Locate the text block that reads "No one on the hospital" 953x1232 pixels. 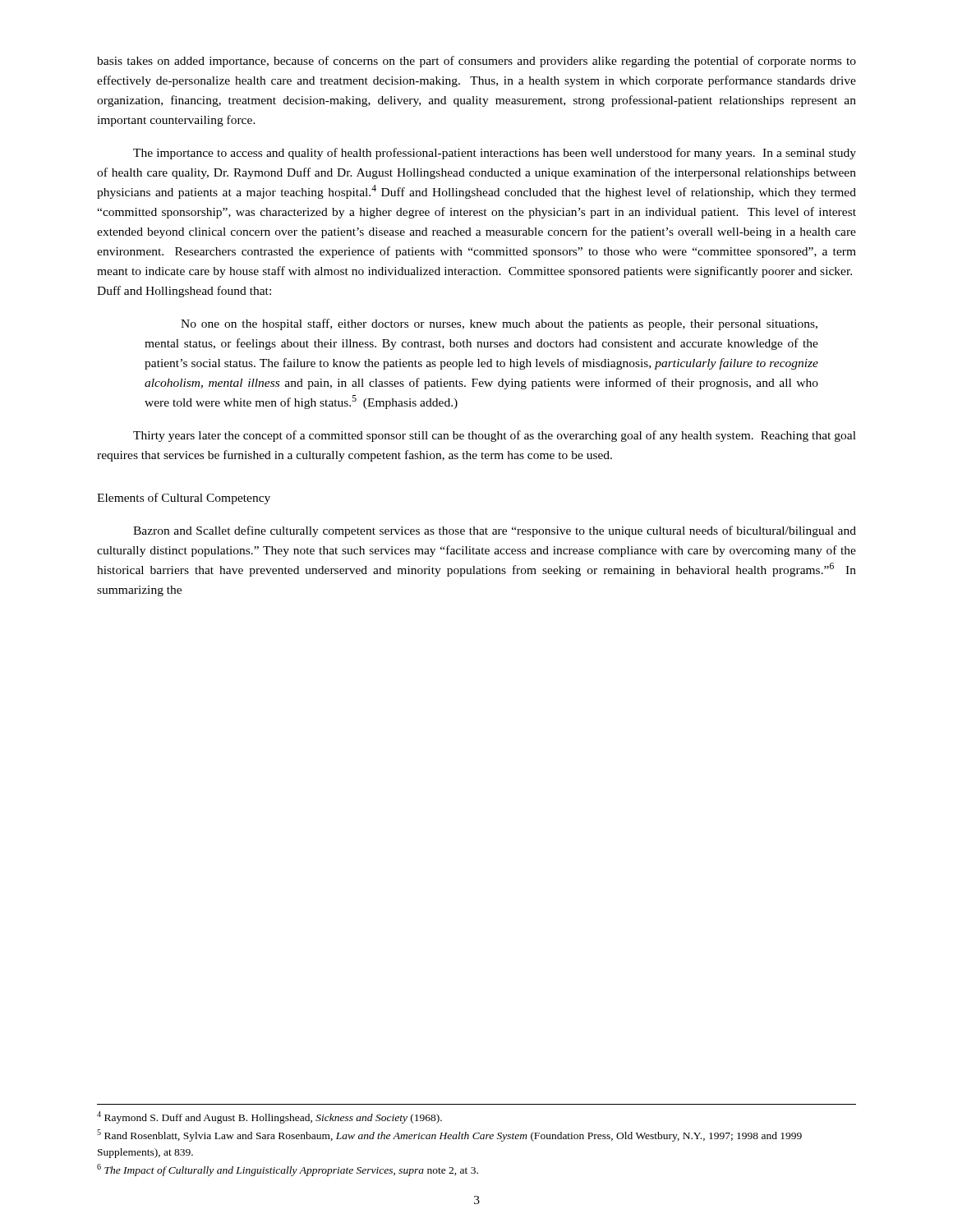(x=481, y=363)
